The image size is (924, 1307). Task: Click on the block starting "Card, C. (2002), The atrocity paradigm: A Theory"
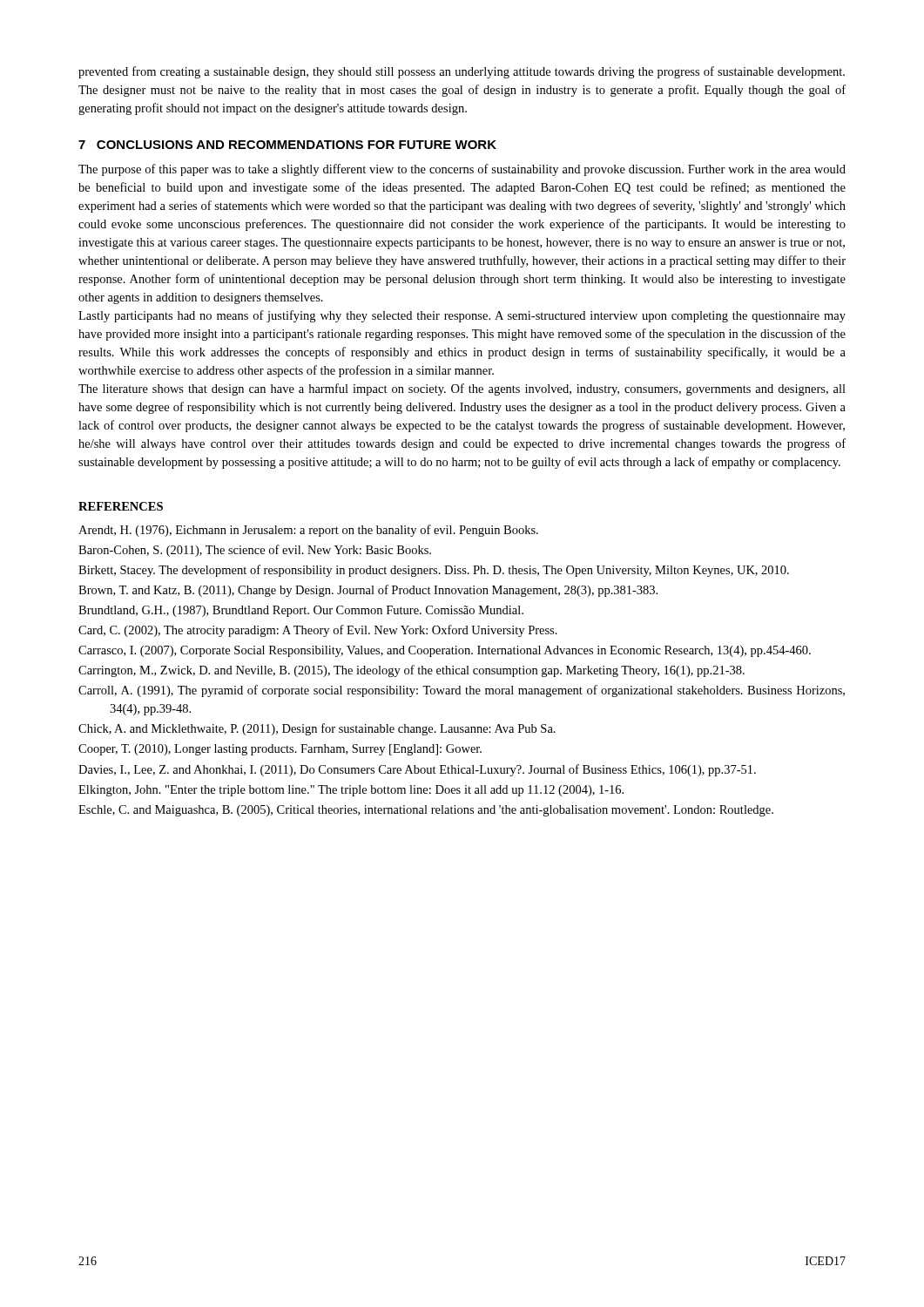pyautogui.click(x=318, y=630)
